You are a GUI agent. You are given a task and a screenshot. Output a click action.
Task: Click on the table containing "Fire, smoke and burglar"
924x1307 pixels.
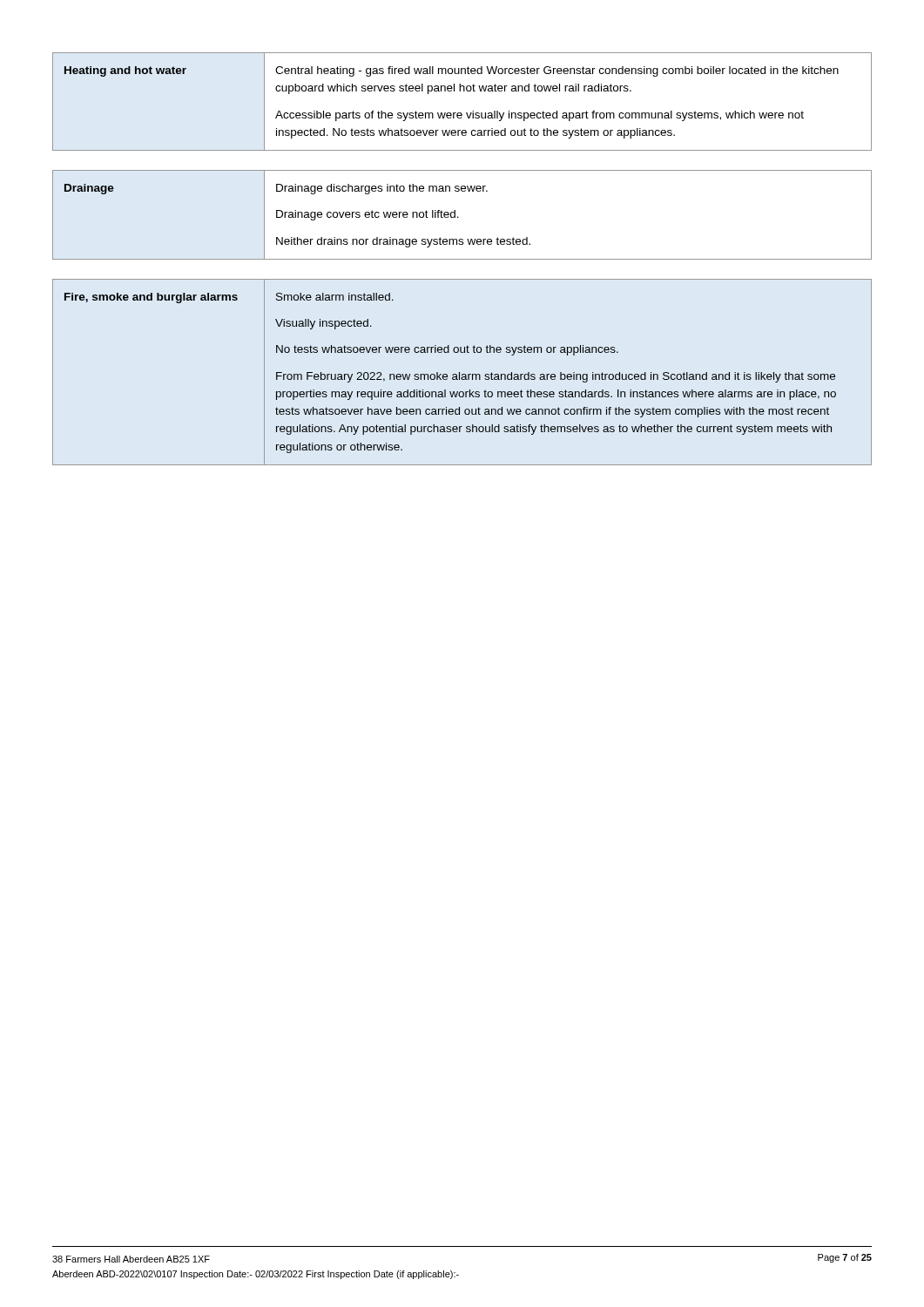462,372
